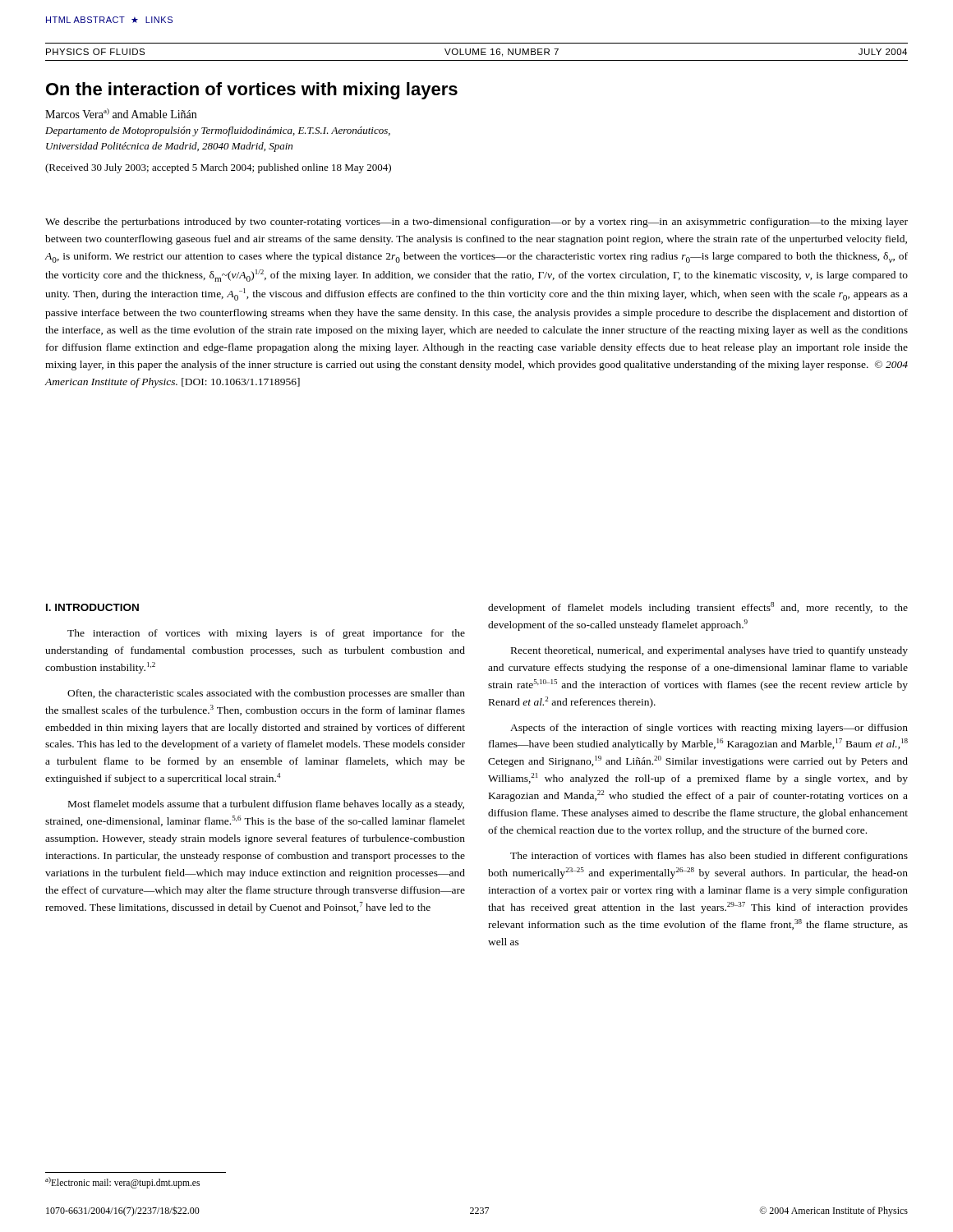The width and height of the screenshot is (953, 1232).
Task: Locate the text block starting "a)Electronic mail: vera@tupi.dmt.upm.es"
Action: coord(123,1182)
